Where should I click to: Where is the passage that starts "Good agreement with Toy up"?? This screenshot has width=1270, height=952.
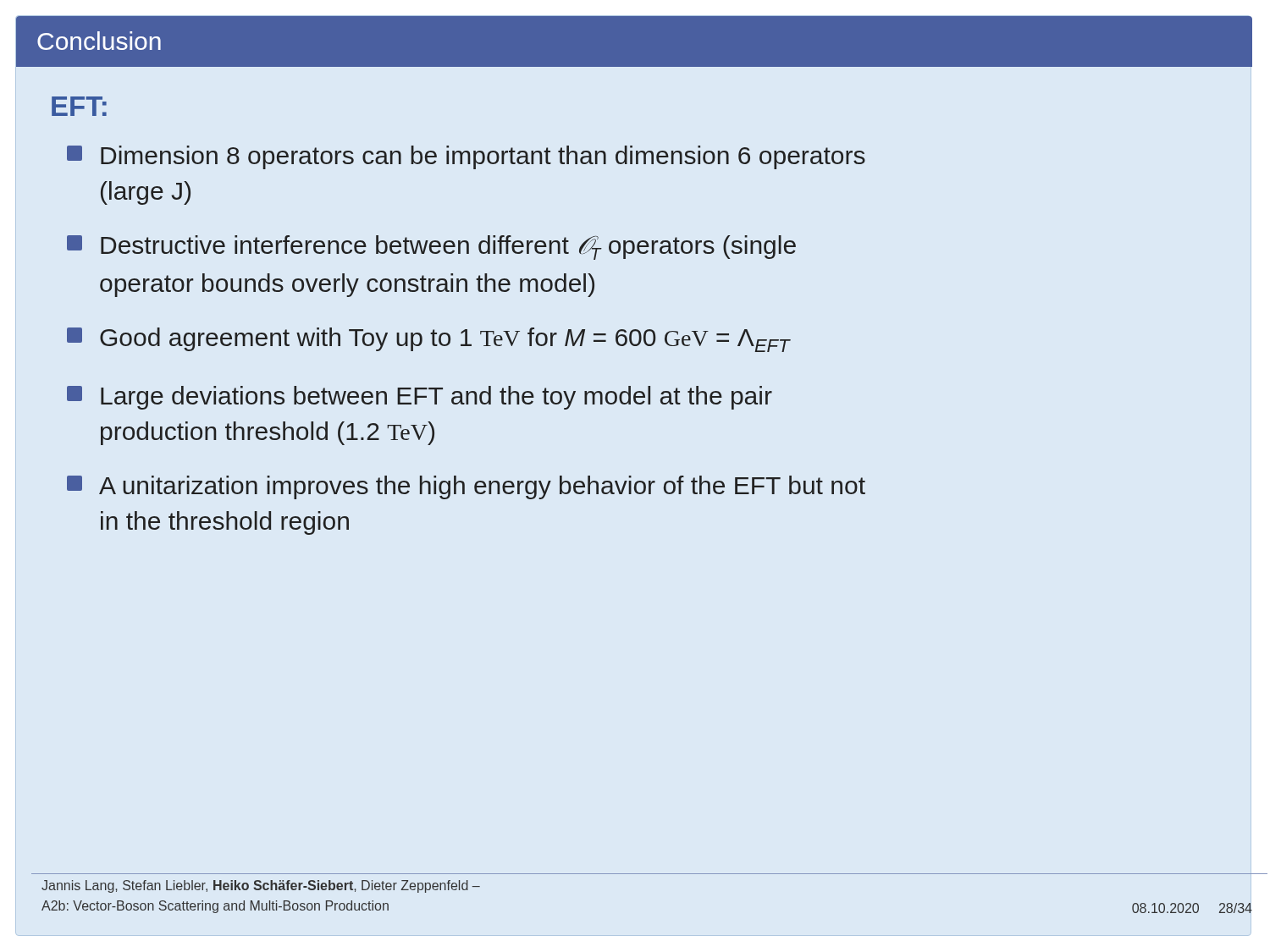pos(428,340)
